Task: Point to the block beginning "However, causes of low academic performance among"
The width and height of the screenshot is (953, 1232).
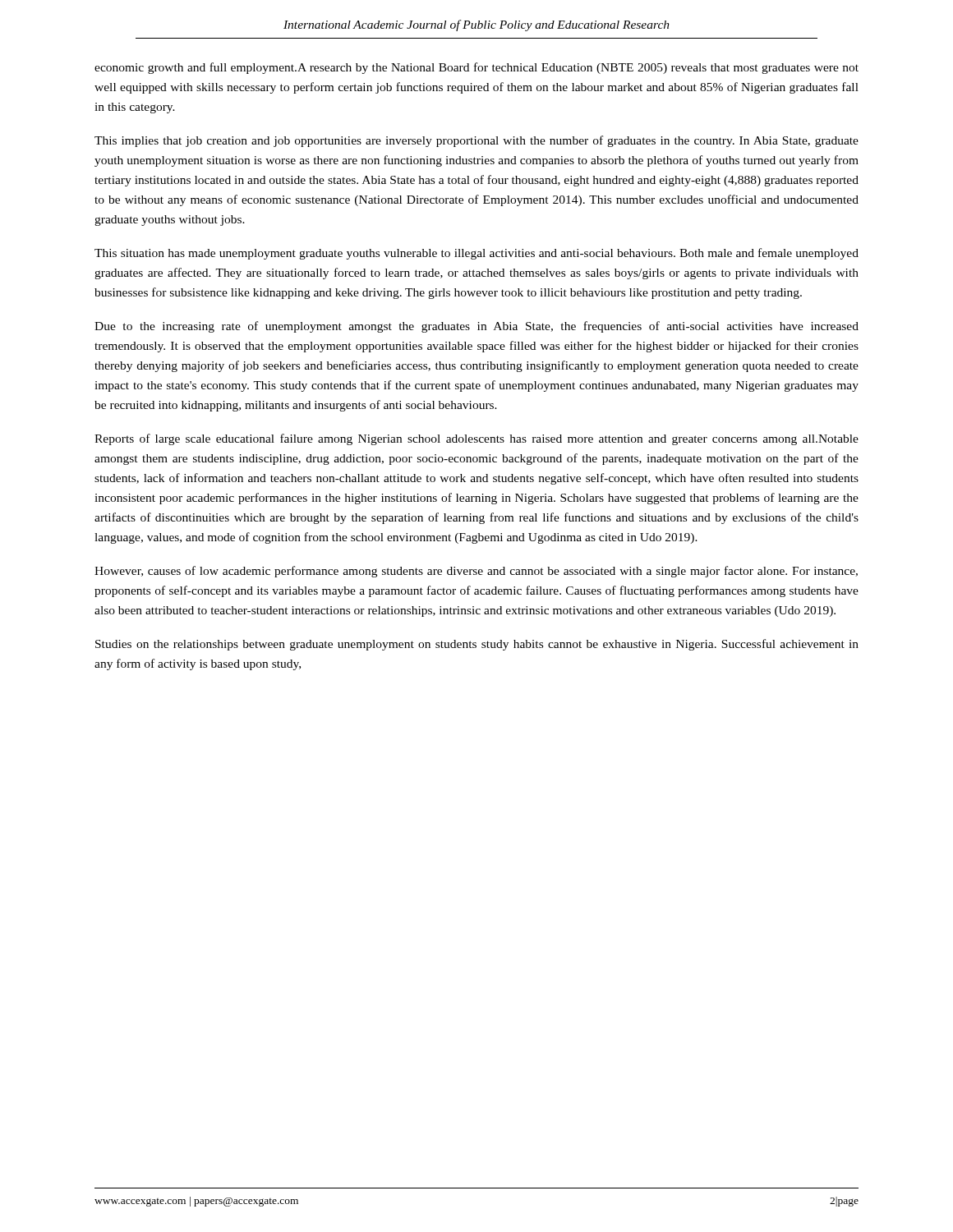Action: (476, 590)
